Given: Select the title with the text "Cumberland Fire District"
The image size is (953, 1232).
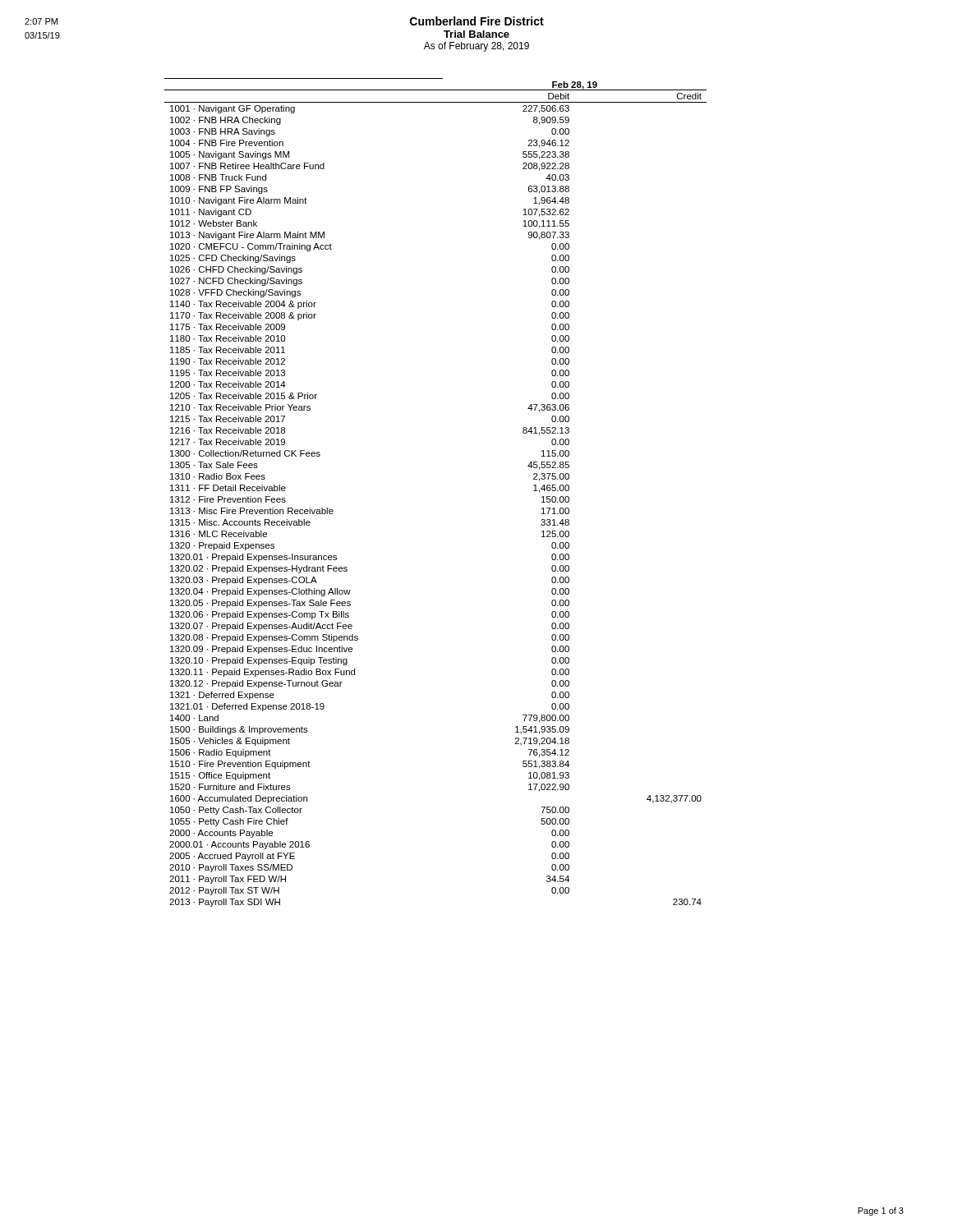Looking at the screenshot, I should point(476,21).
